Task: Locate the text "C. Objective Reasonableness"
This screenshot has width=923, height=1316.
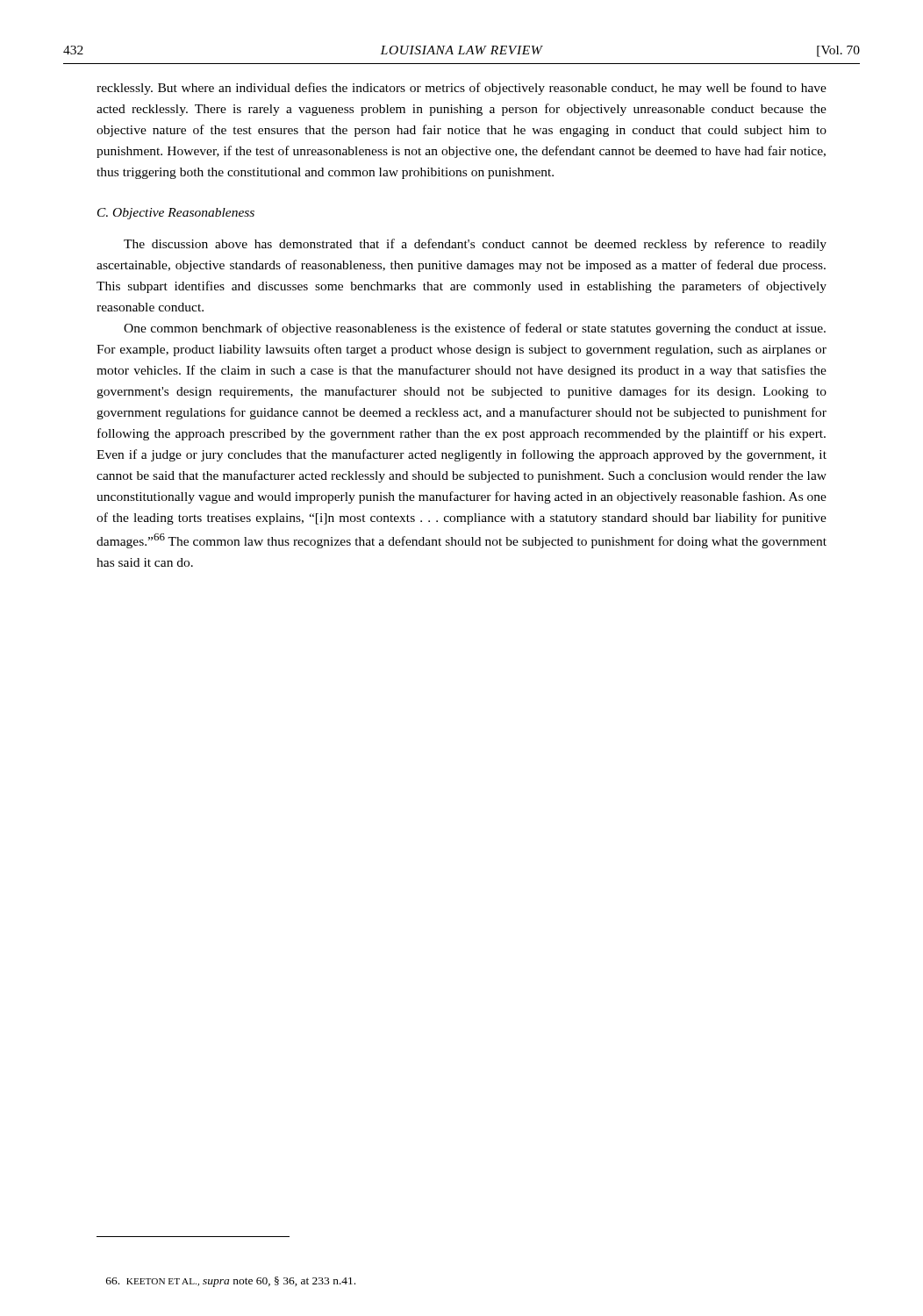Action: click(176, 214)
